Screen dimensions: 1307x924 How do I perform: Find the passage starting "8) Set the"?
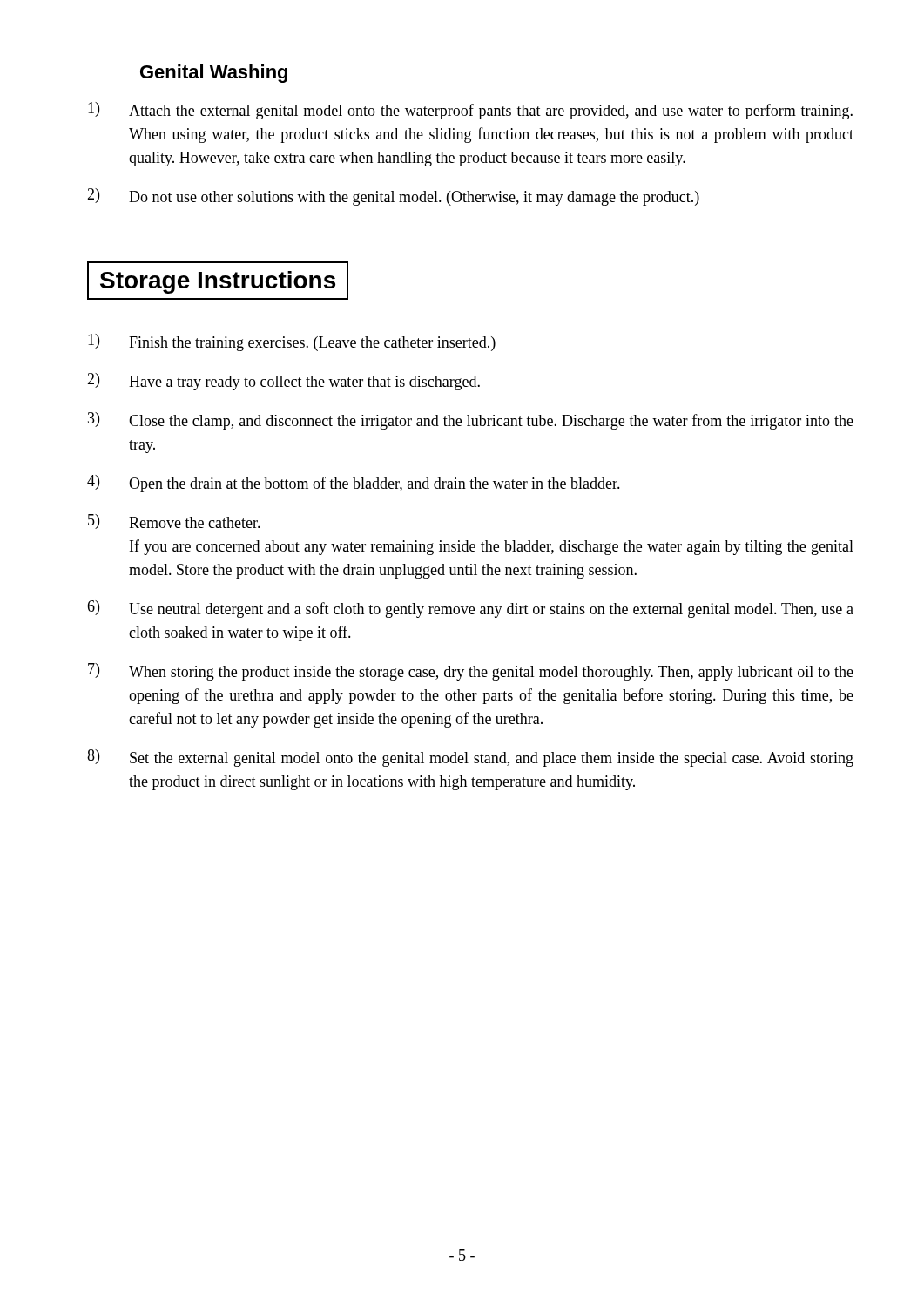pos(470,770)
